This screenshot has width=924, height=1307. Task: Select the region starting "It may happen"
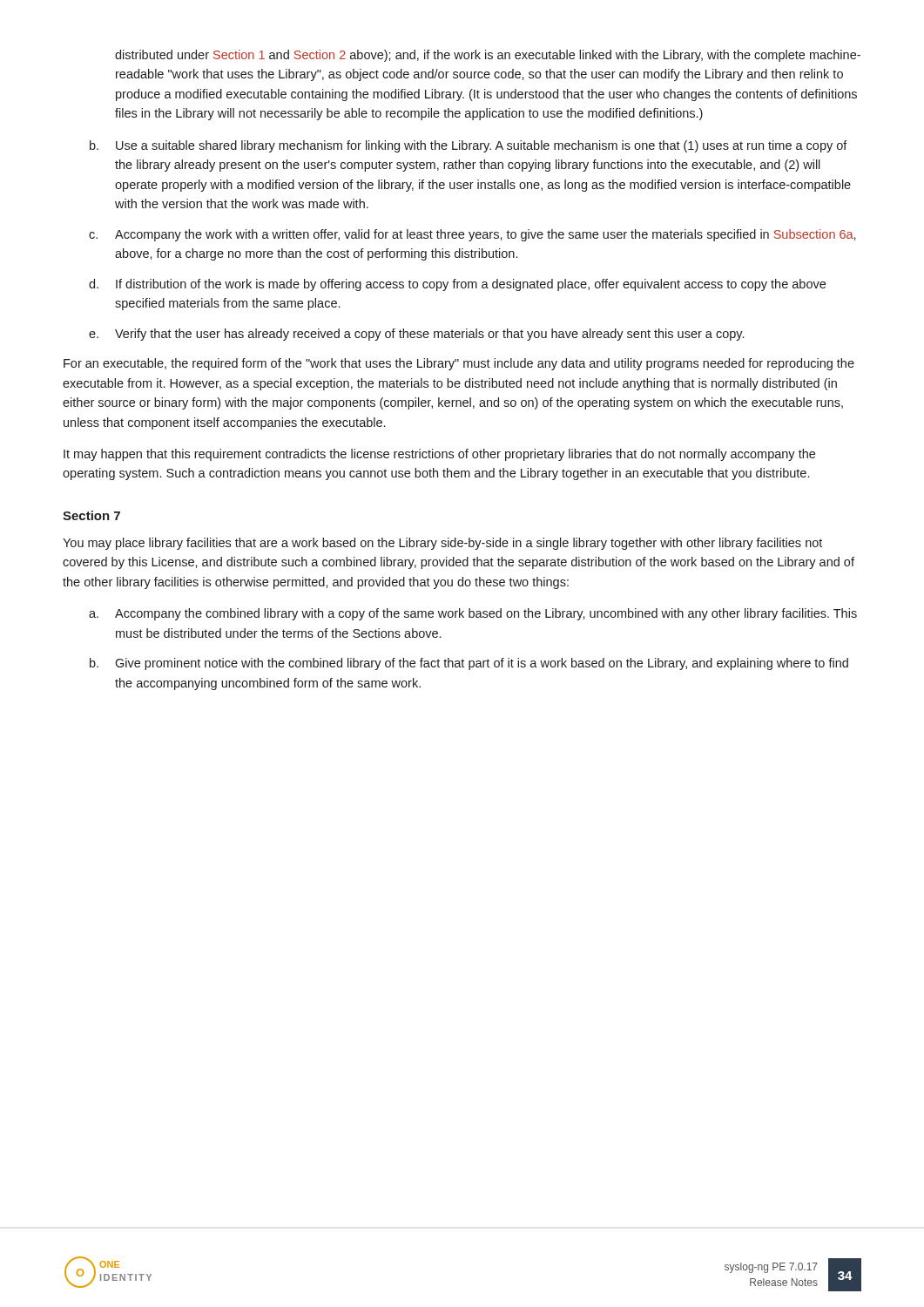click(x=439, y=464)
